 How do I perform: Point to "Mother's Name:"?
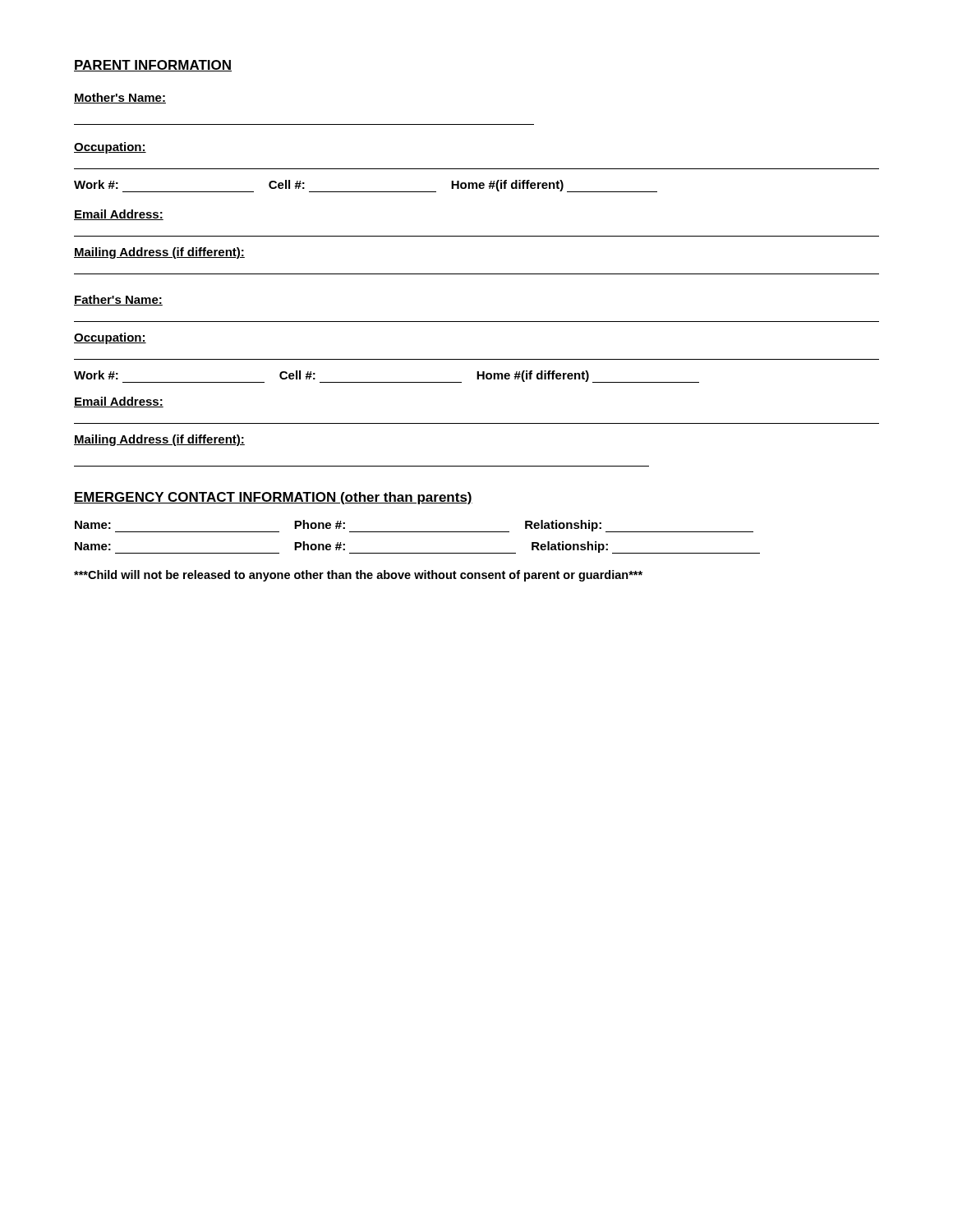point(120,98)
